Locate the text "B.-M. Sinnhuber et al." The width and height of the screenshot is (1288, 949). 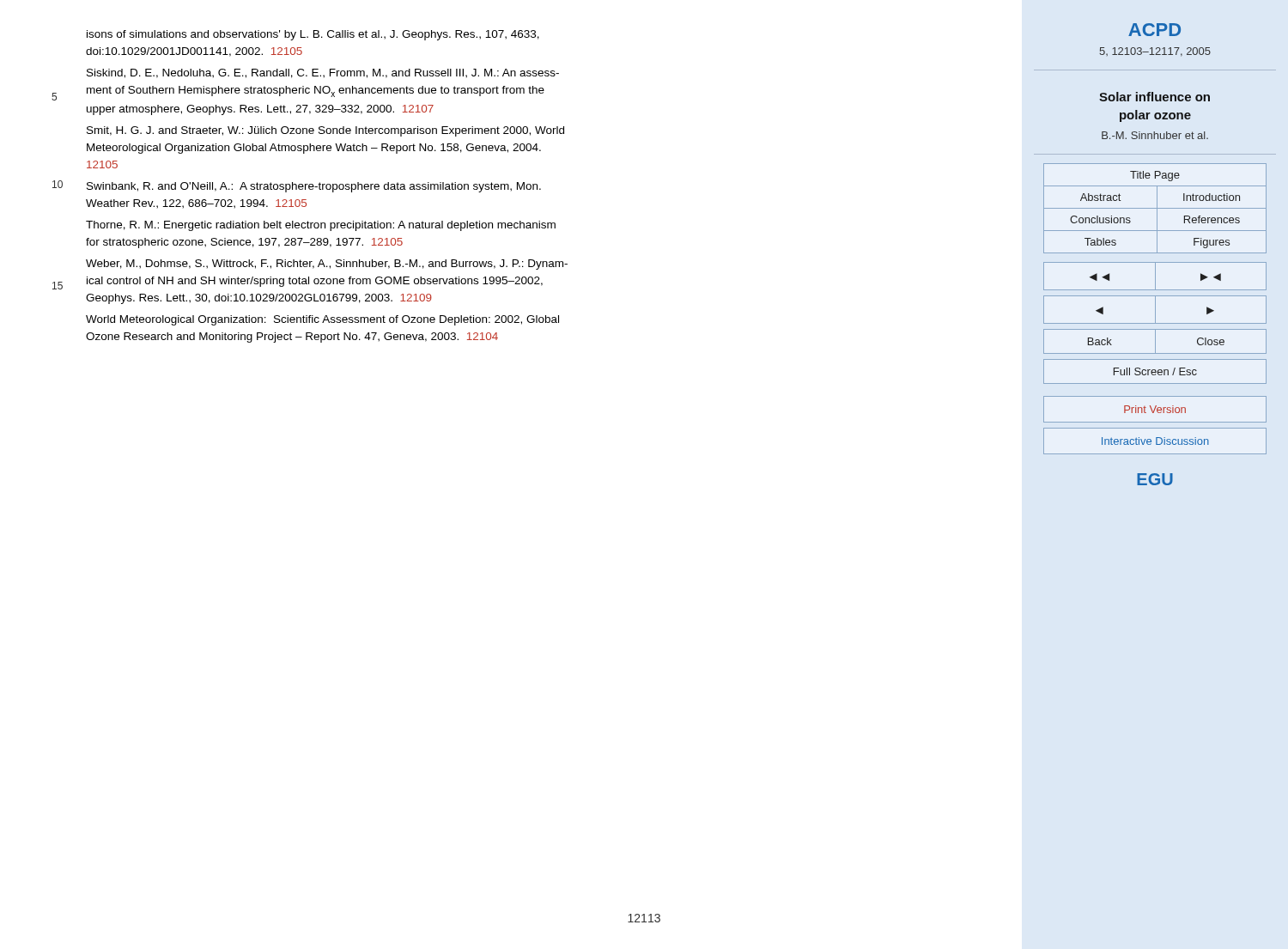[x=1155, y=135]
